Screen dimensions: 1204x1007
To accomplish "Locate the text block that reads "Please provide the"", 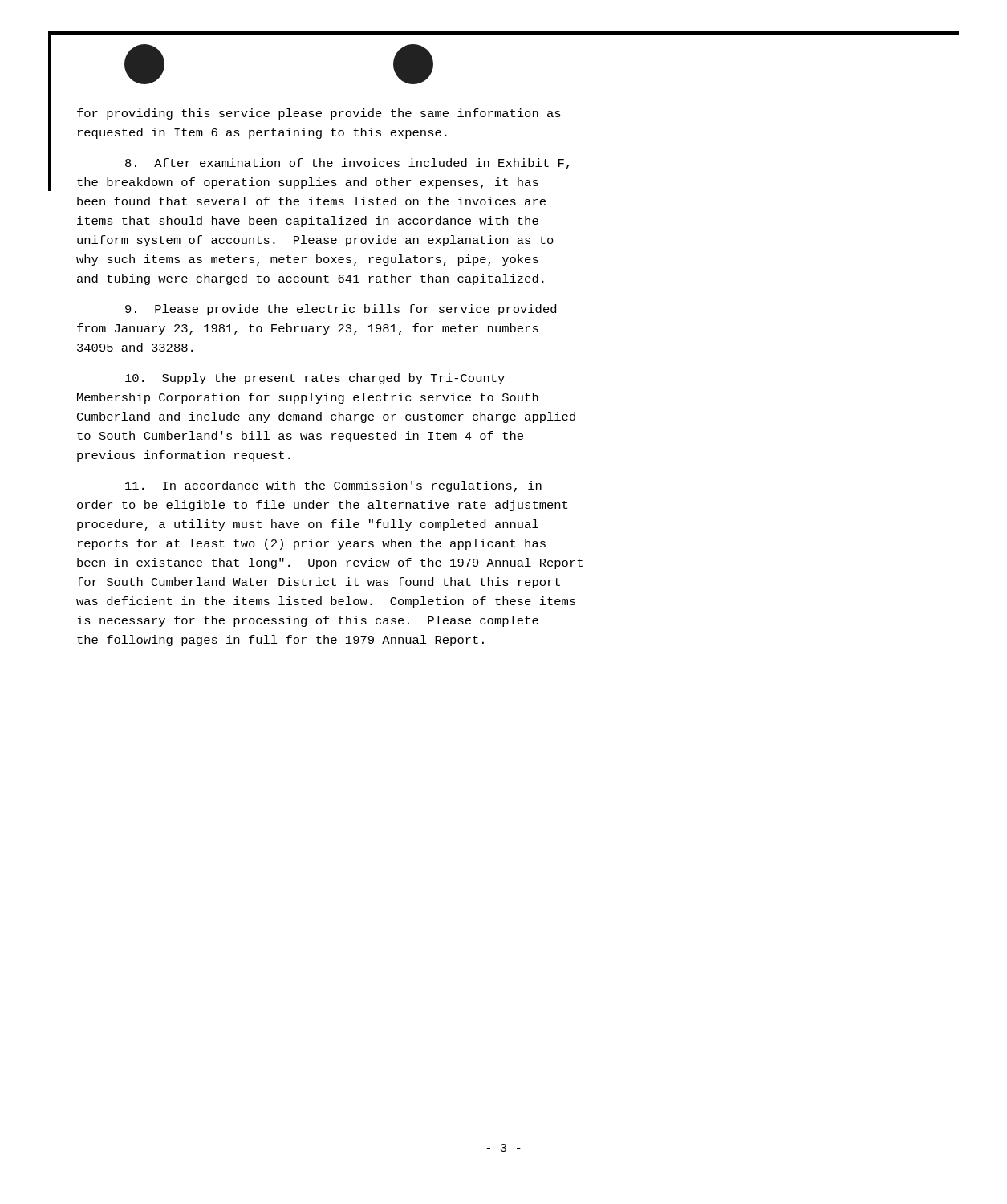I will pos(317,329).
